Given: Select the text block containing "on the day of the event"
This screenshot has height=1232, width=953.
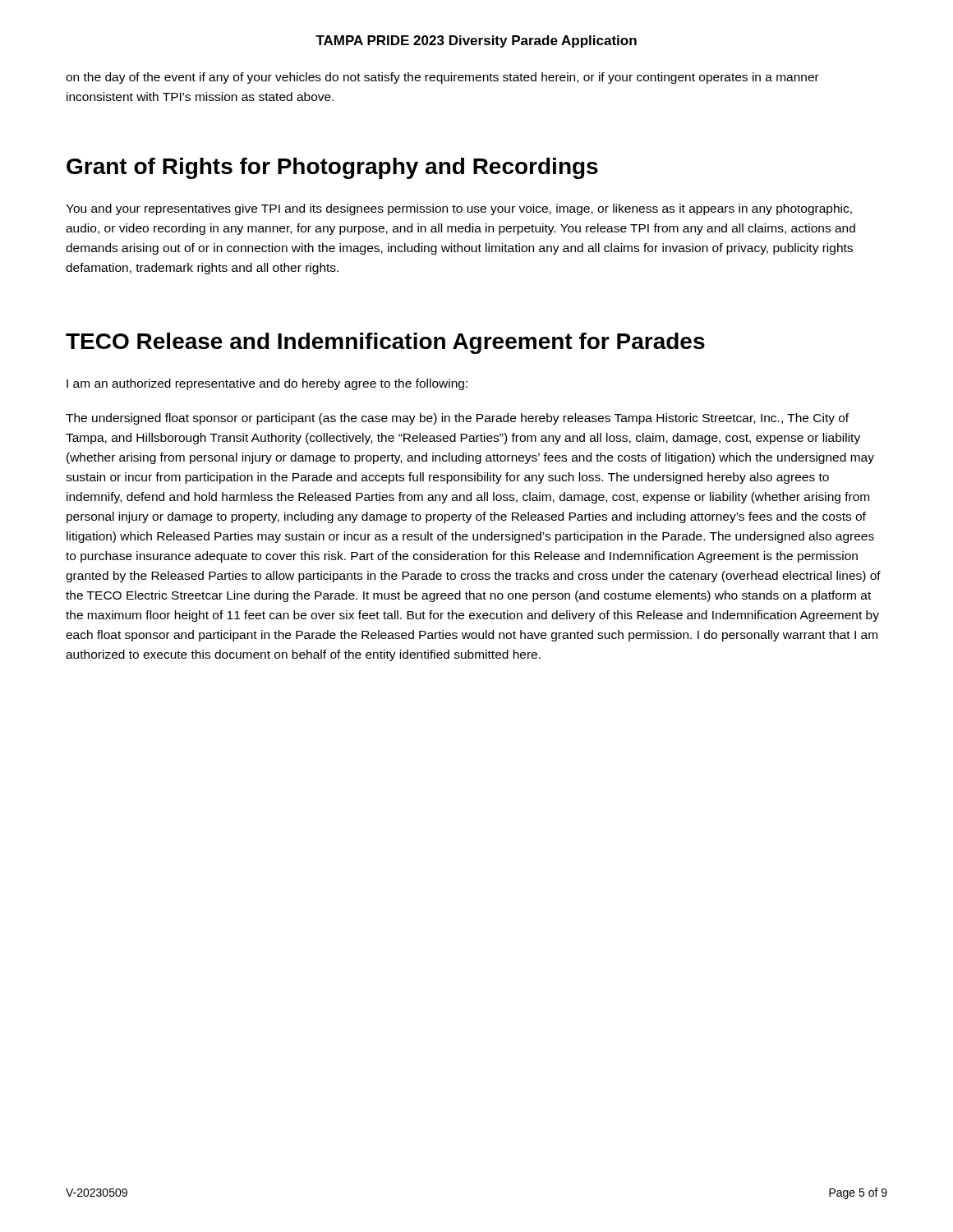Looking at the screenshot, I should [442, 87].
